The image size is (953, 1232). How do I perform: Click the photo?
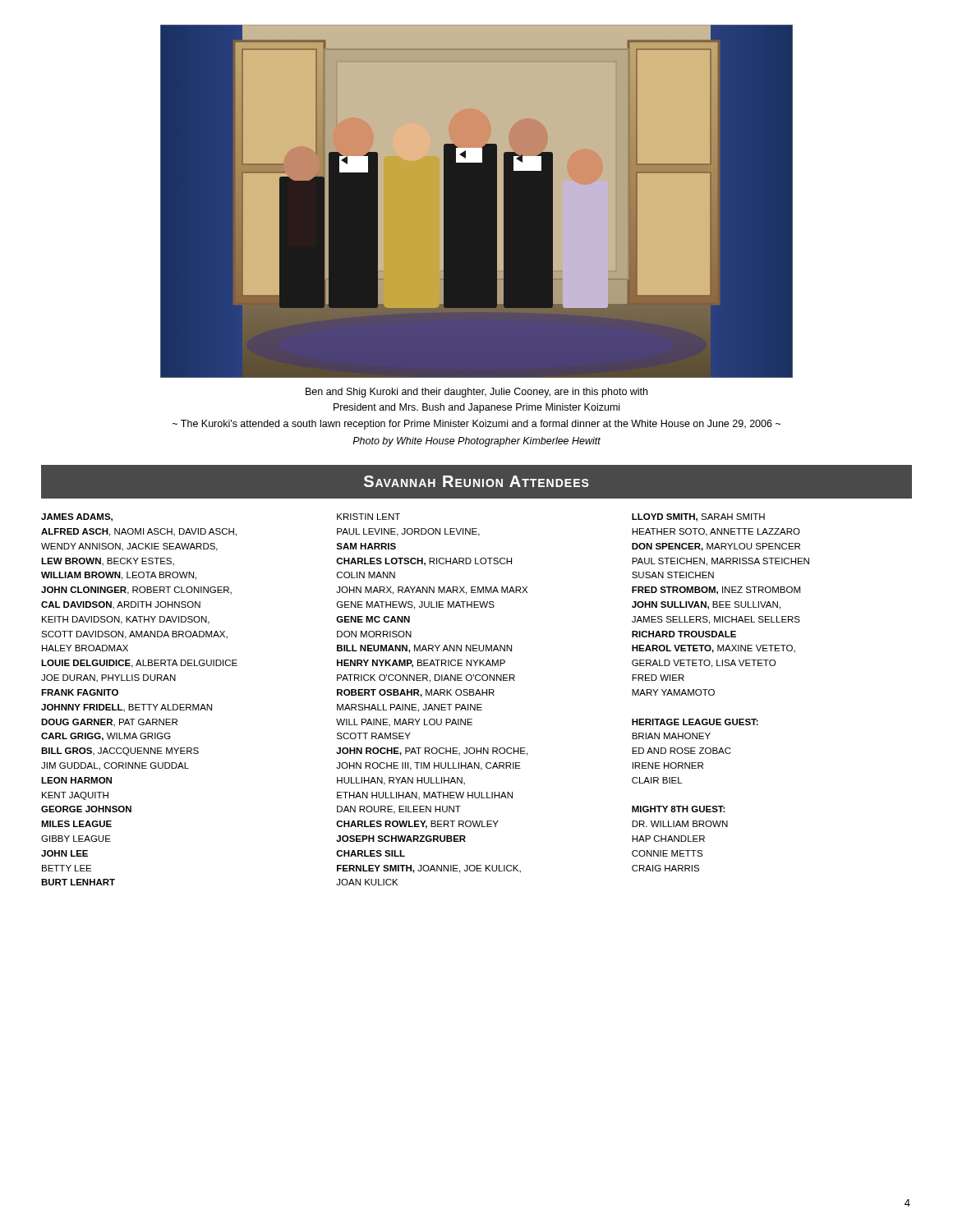pos(476,201)
